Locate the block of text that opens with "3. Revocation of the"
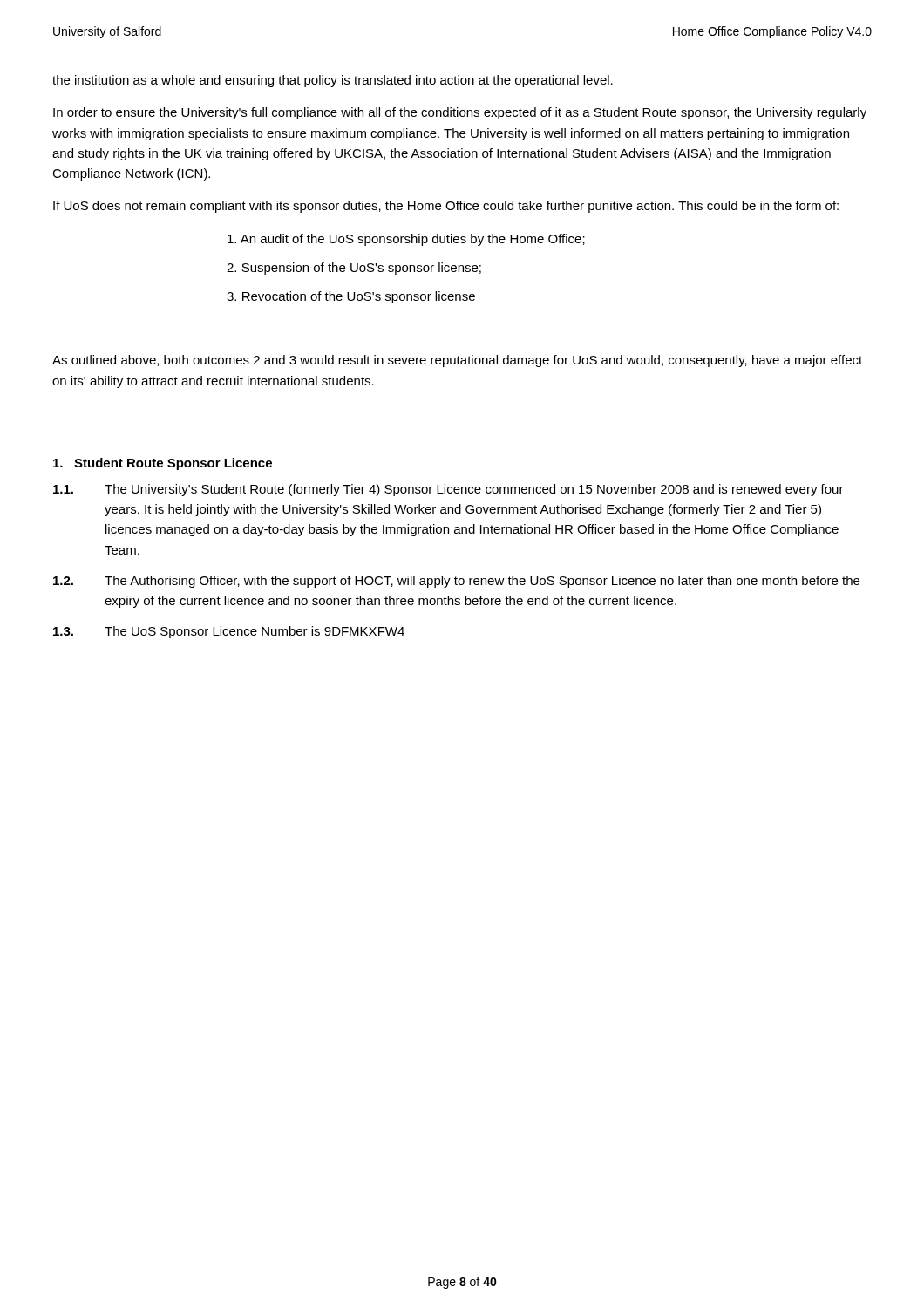The width and height of the screenshot is (924, 1308). pyautogui.click(x=351, y=296)
